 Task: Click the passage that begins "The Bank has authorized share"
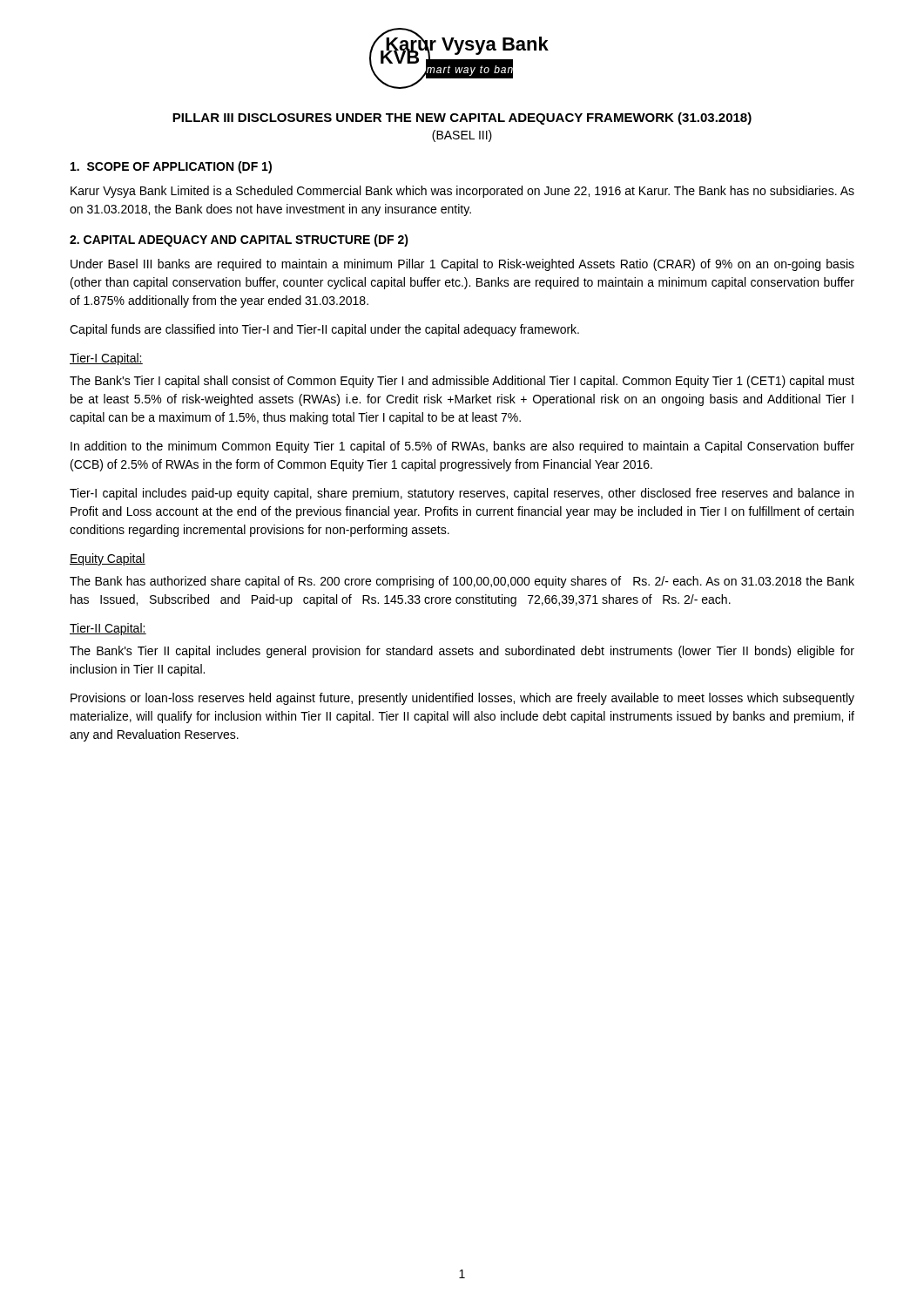coord(462,590)
